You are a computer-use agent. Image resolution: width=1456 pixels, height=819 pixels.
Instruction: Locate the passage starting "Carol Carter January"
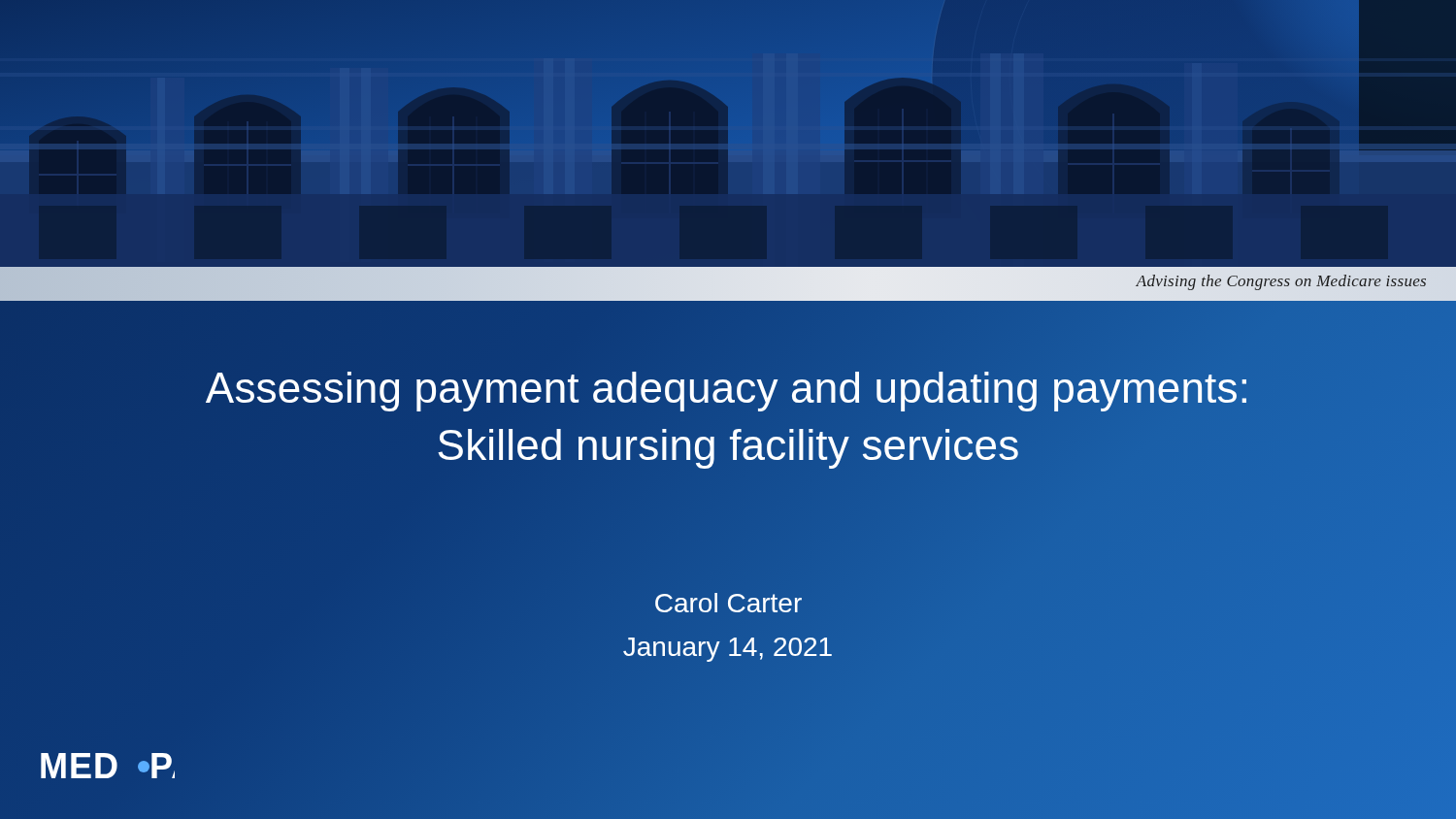pos(728,626)
